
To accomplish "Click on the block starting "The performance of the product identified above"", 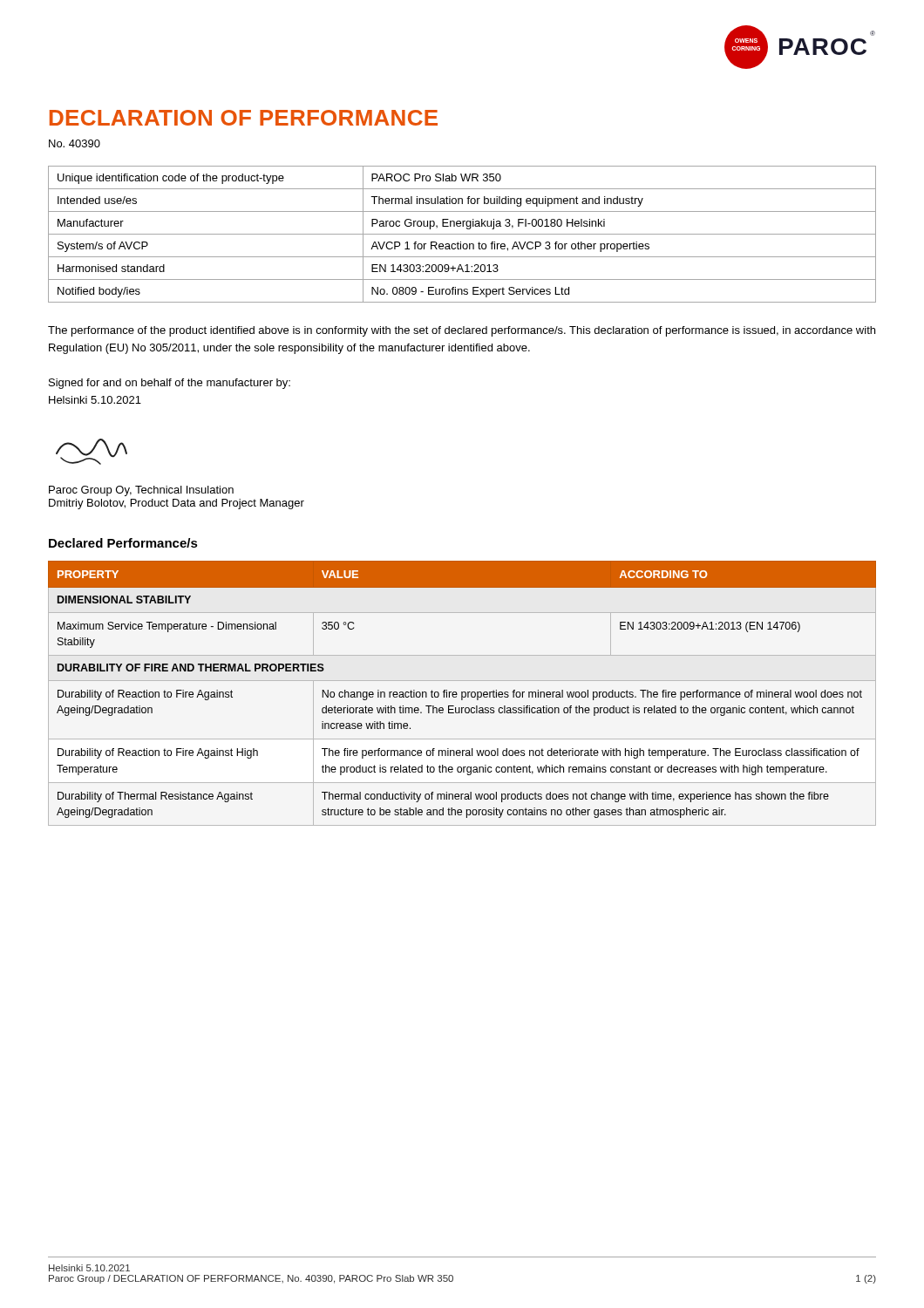I will pyautogui.click(x=462, y=339).
